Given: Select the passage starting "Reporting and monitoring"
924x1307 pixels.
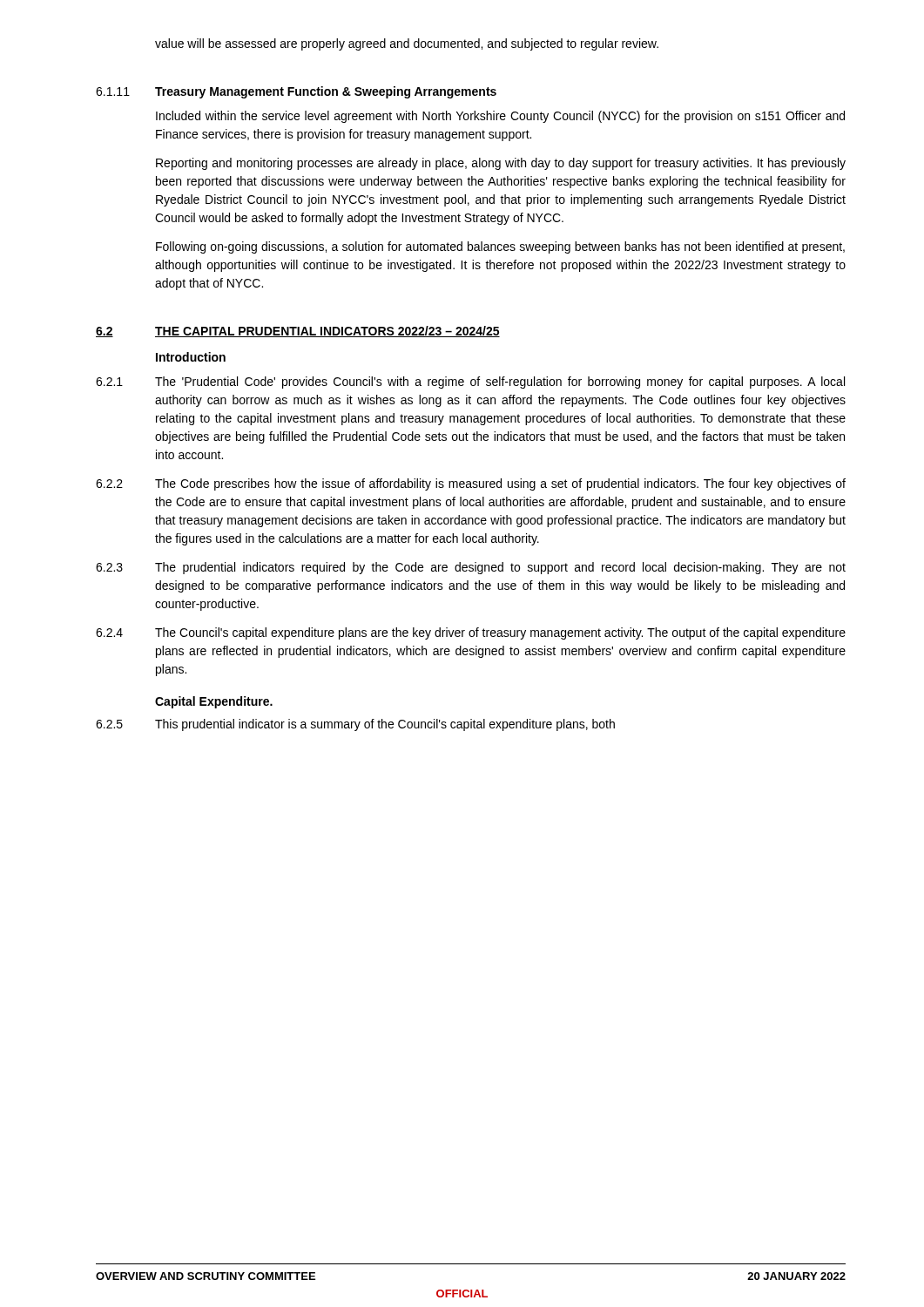Looking at the screenshot, I should tap(500, 190).
